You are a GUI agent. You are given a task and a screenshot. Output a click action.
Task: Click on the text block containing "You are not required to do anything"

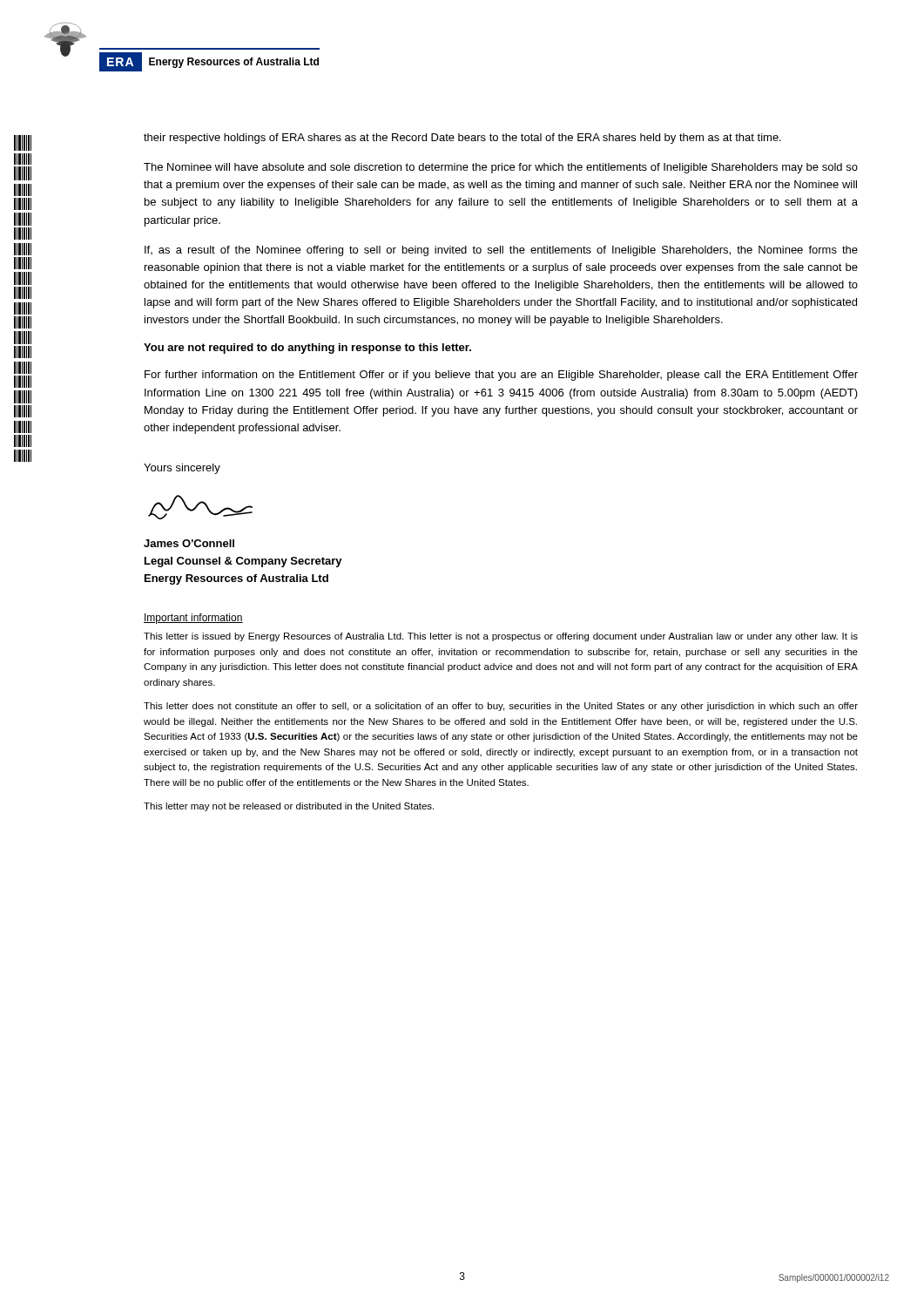click(x=308, y=348)
